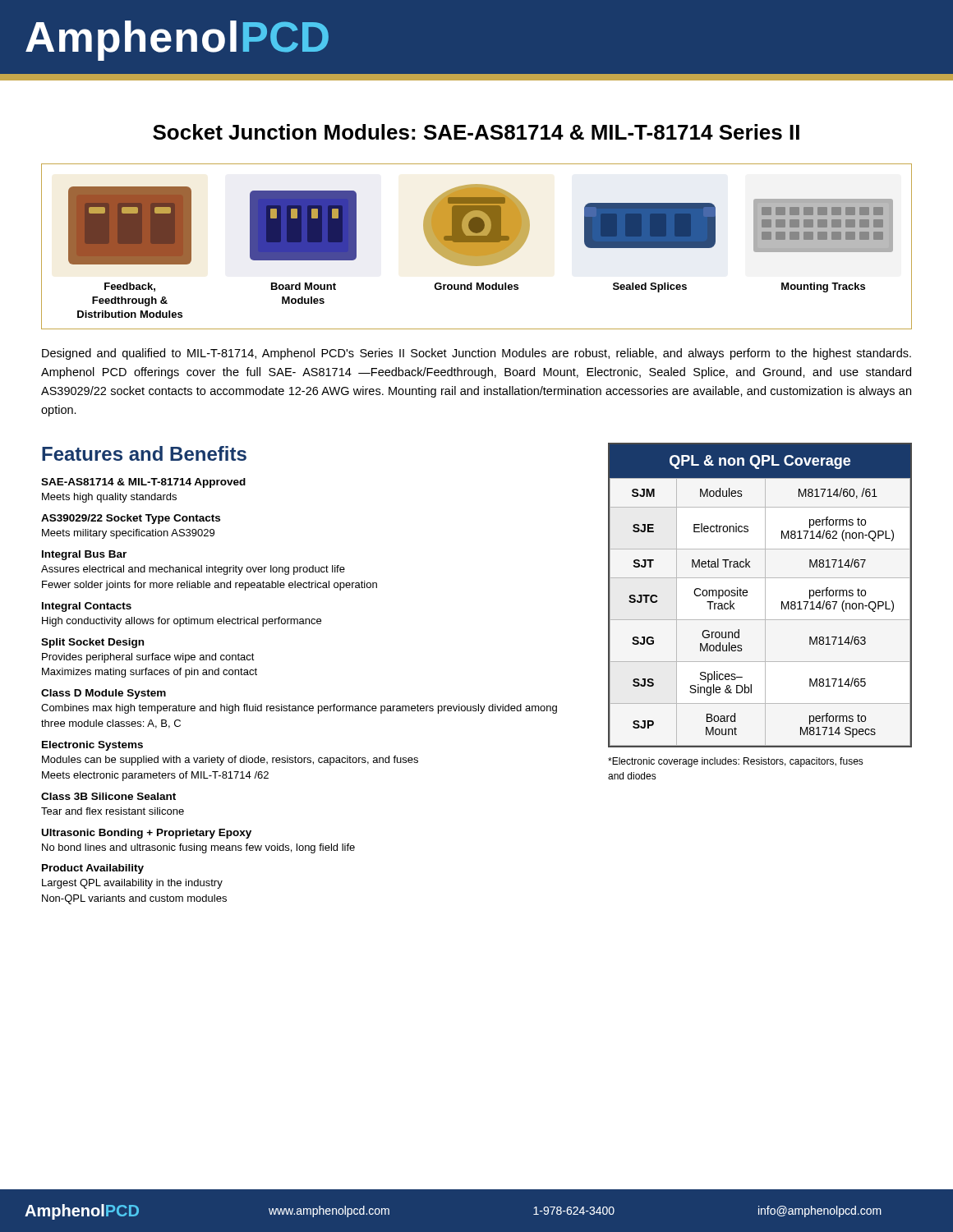953x1232 pixels.
Task: Navigate to the text block starting "Split Socket Design Provides peripheral"
Action: click(92, 643)
